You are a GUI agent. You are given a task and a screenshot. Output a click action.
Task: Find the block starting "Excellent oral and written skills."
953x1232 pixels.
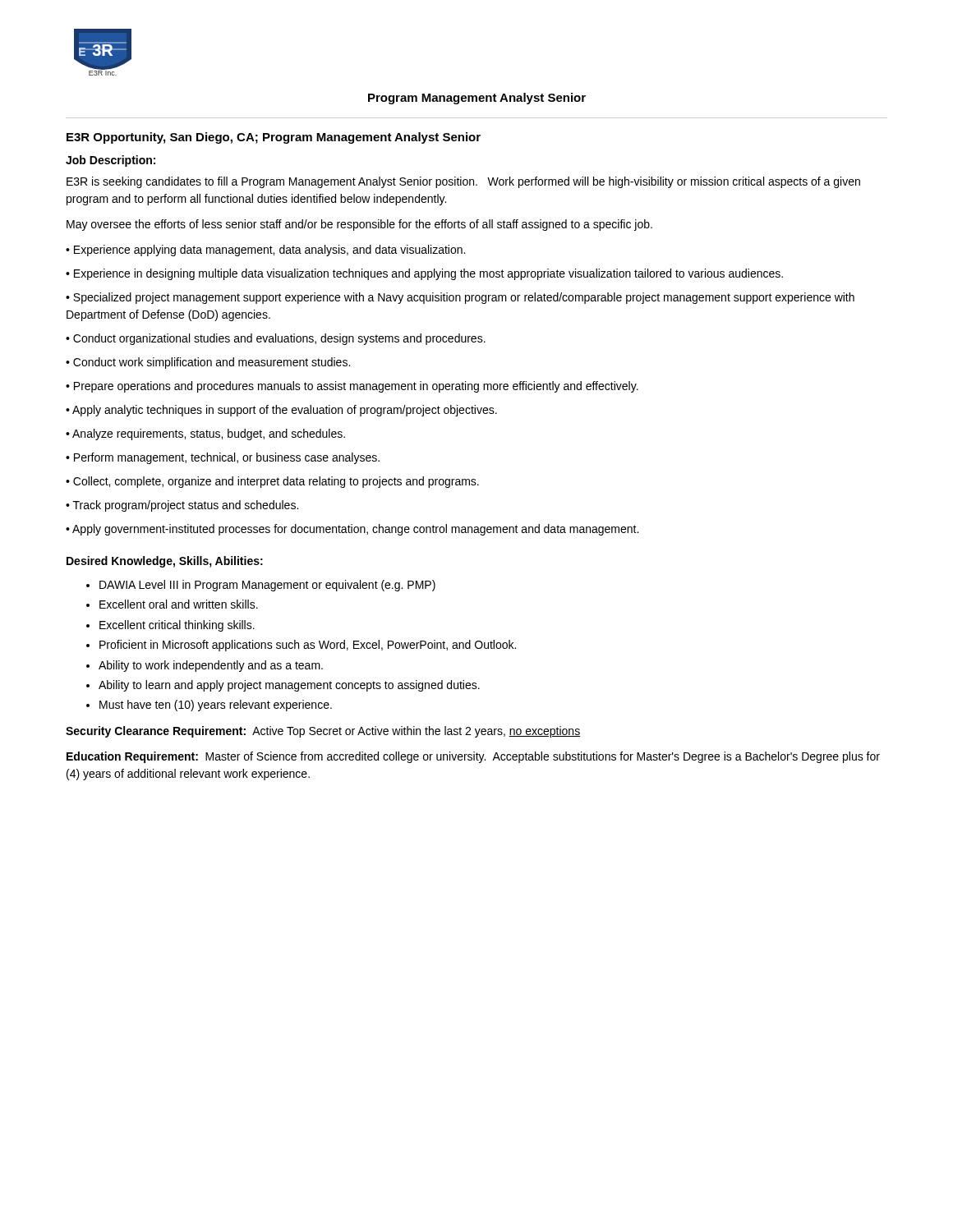click(x=178, y=605)
